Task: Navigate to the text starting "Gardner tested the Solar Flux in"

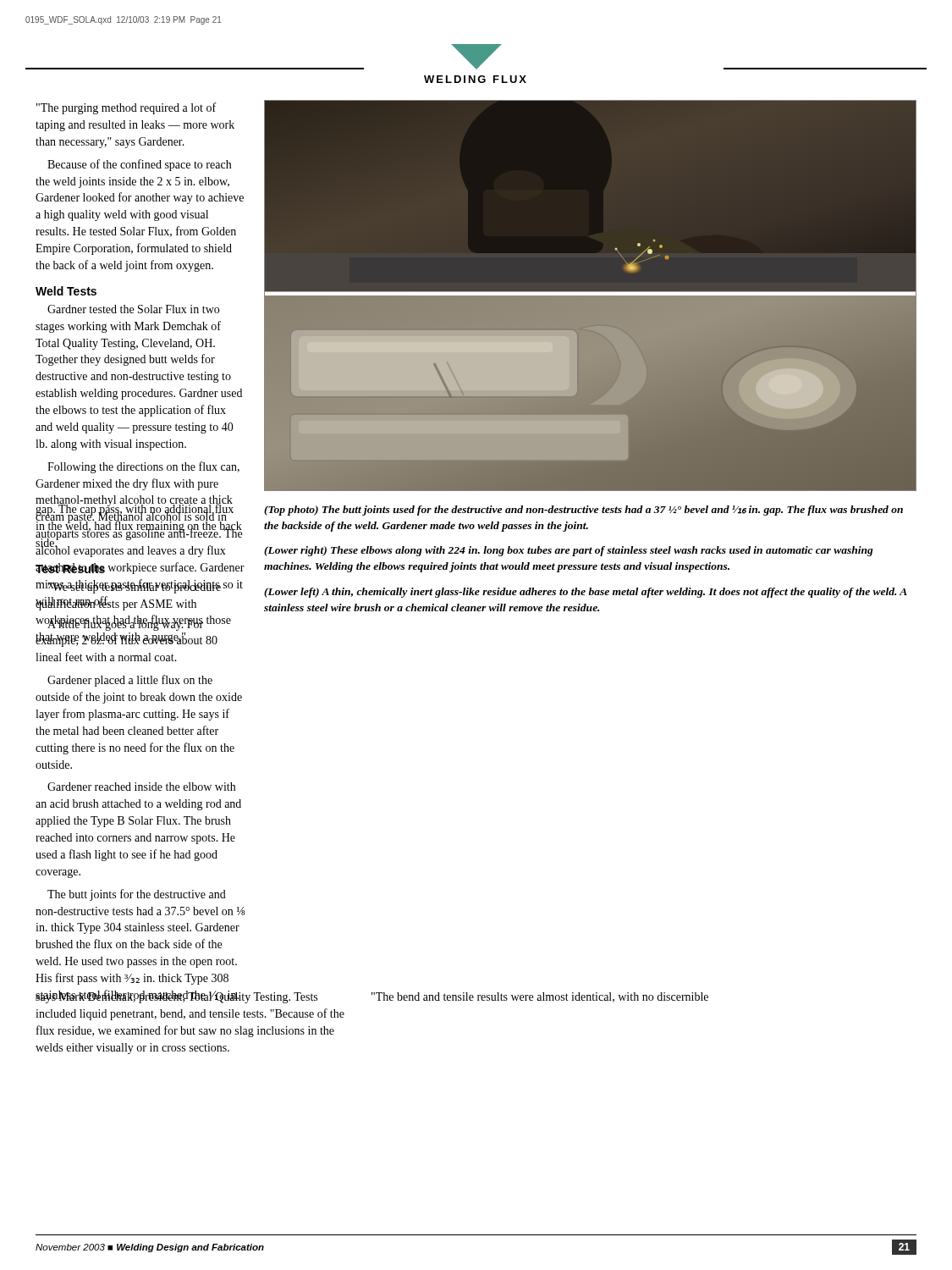Action: [x=140, y=653]
